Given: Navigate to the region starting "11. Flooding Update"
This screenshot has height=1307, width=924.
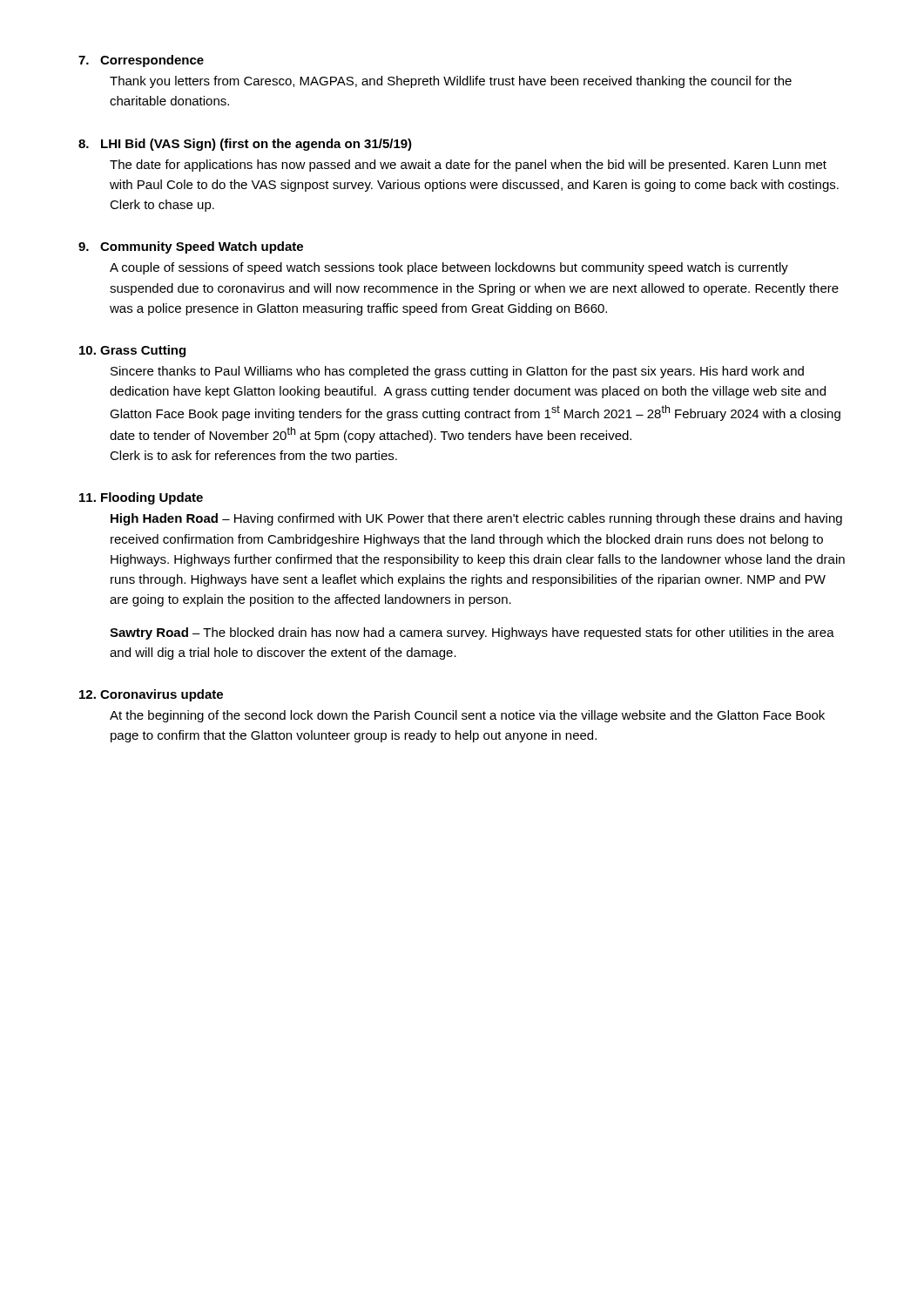Looking at the screenshot, I should (141, 497).
